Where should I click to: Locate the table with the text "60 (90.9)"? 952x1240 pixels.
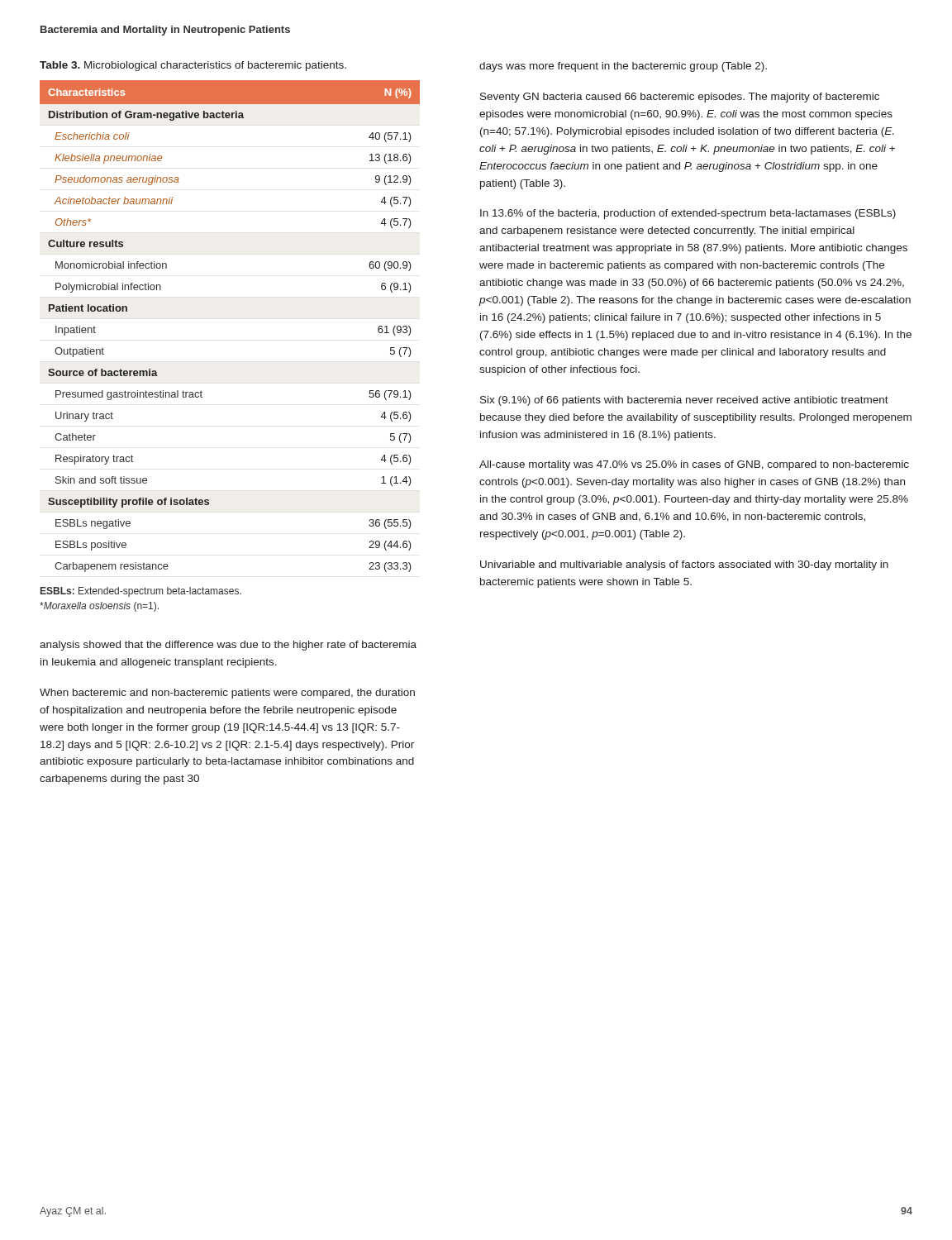230,329
